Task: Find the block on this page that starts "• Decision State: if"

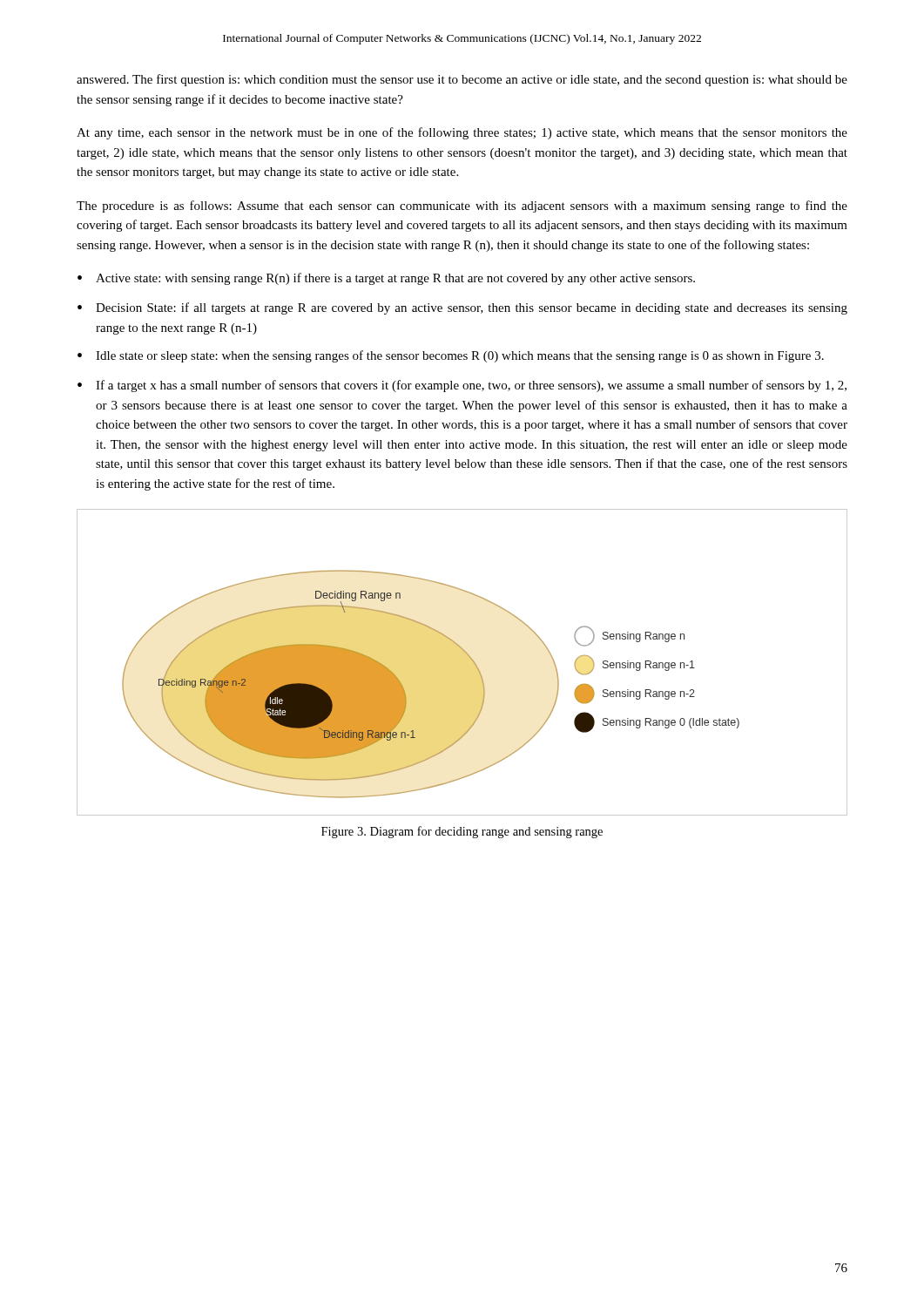Action: [462, 318]
